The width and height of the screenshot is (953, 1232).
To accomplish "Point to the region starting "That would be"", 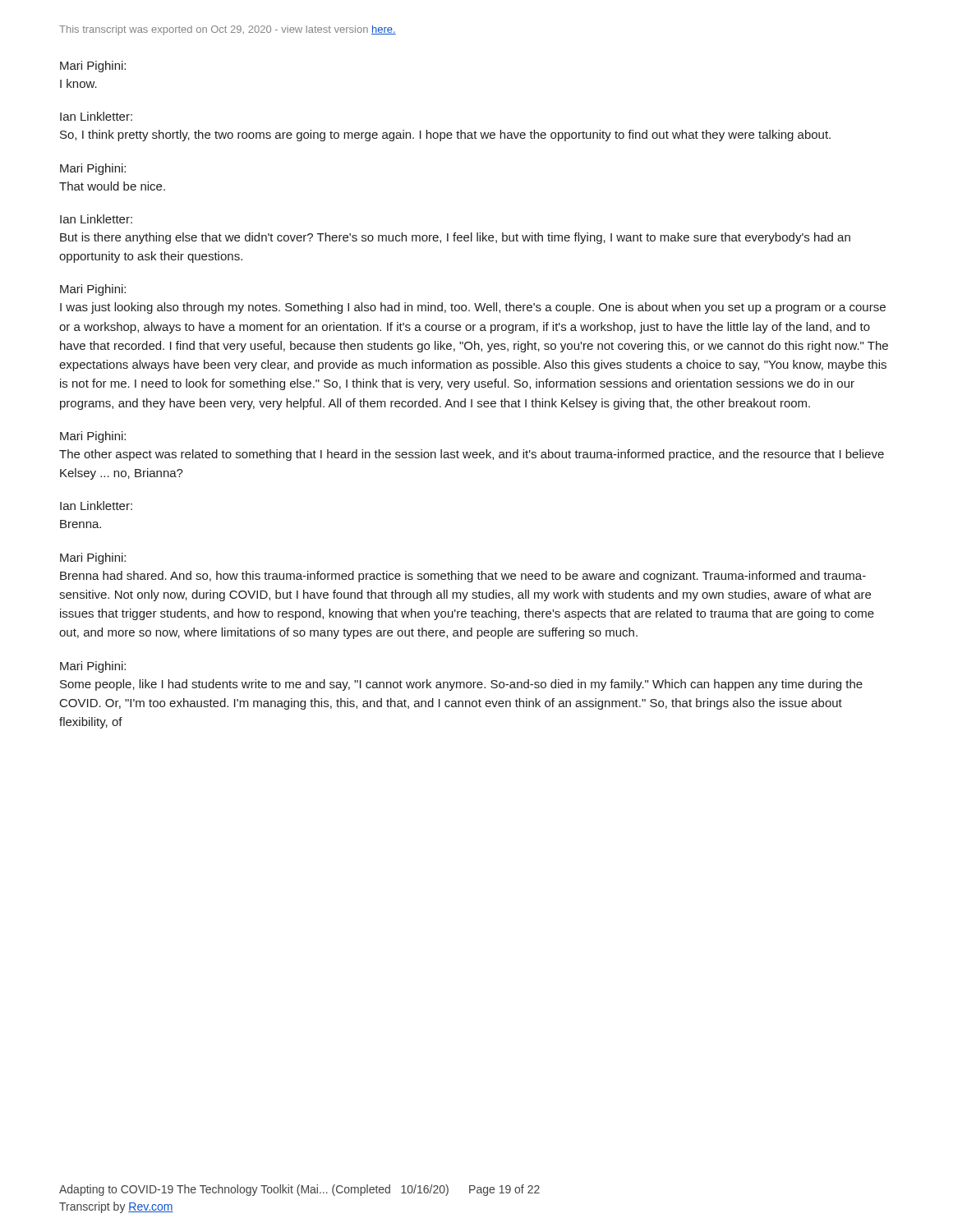I will (x=113, y=186).
